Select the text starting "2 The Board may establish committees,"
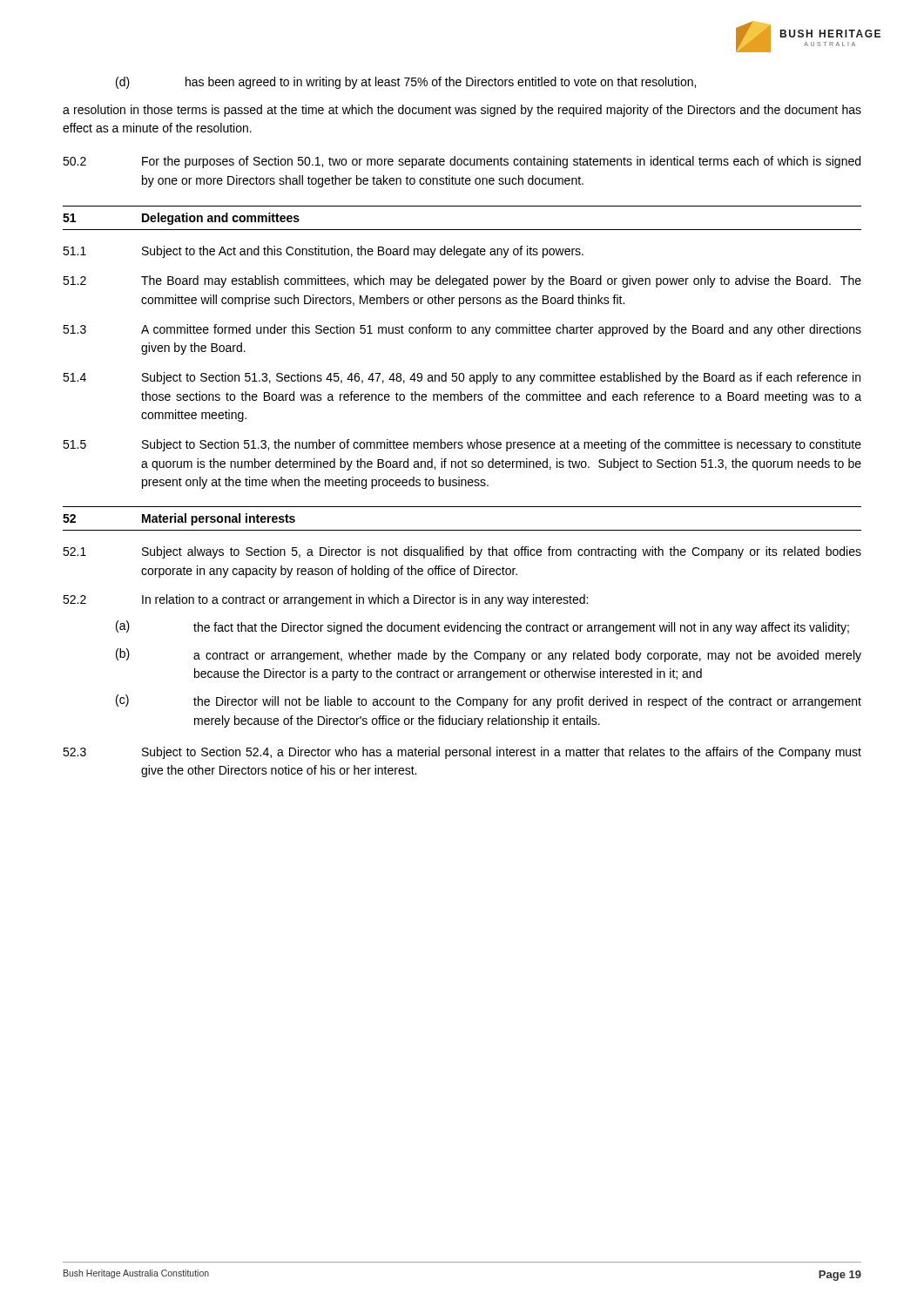 [x=462, y=291]
